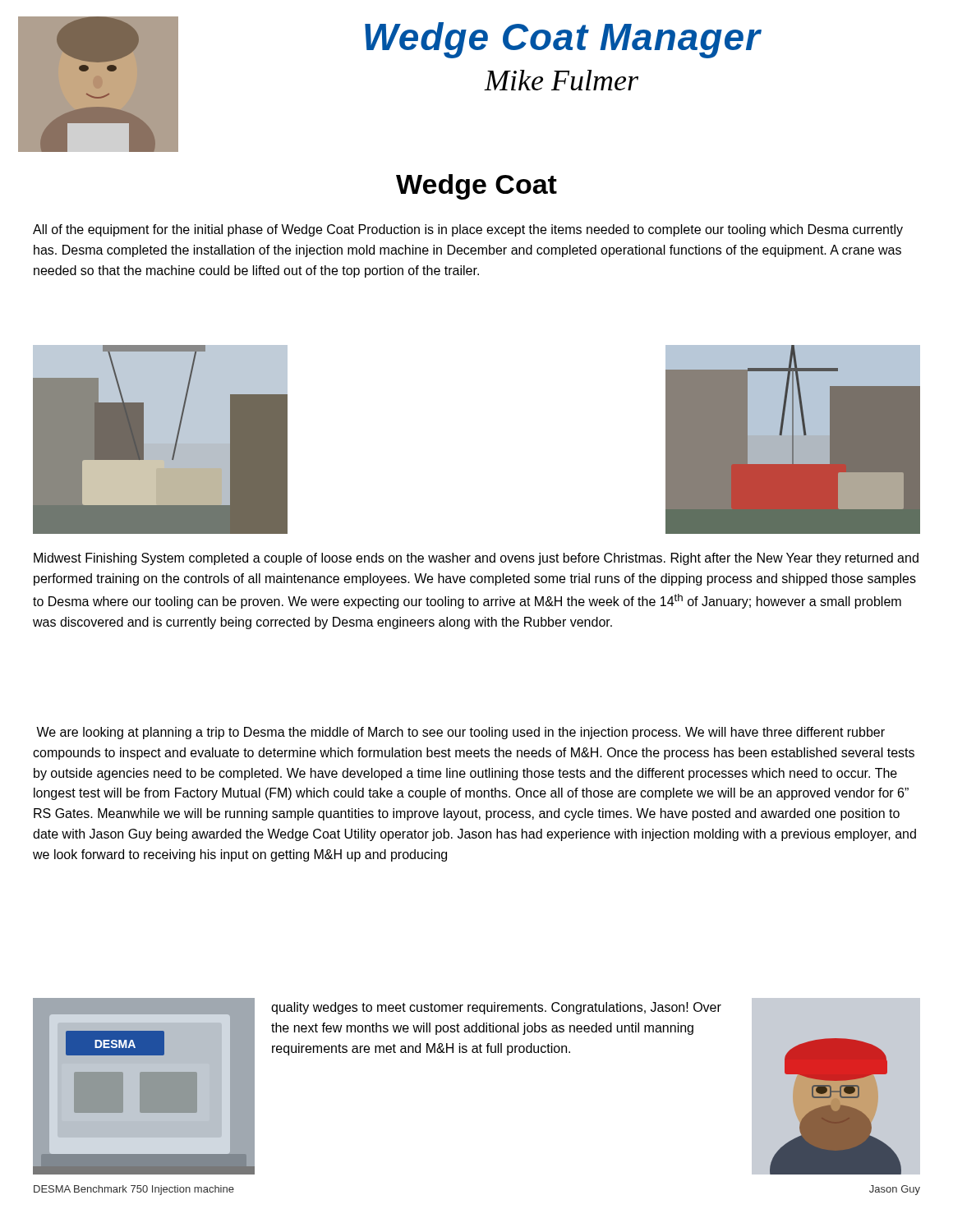Locate the text "Wedge Coat Manager"

[562, 37]
